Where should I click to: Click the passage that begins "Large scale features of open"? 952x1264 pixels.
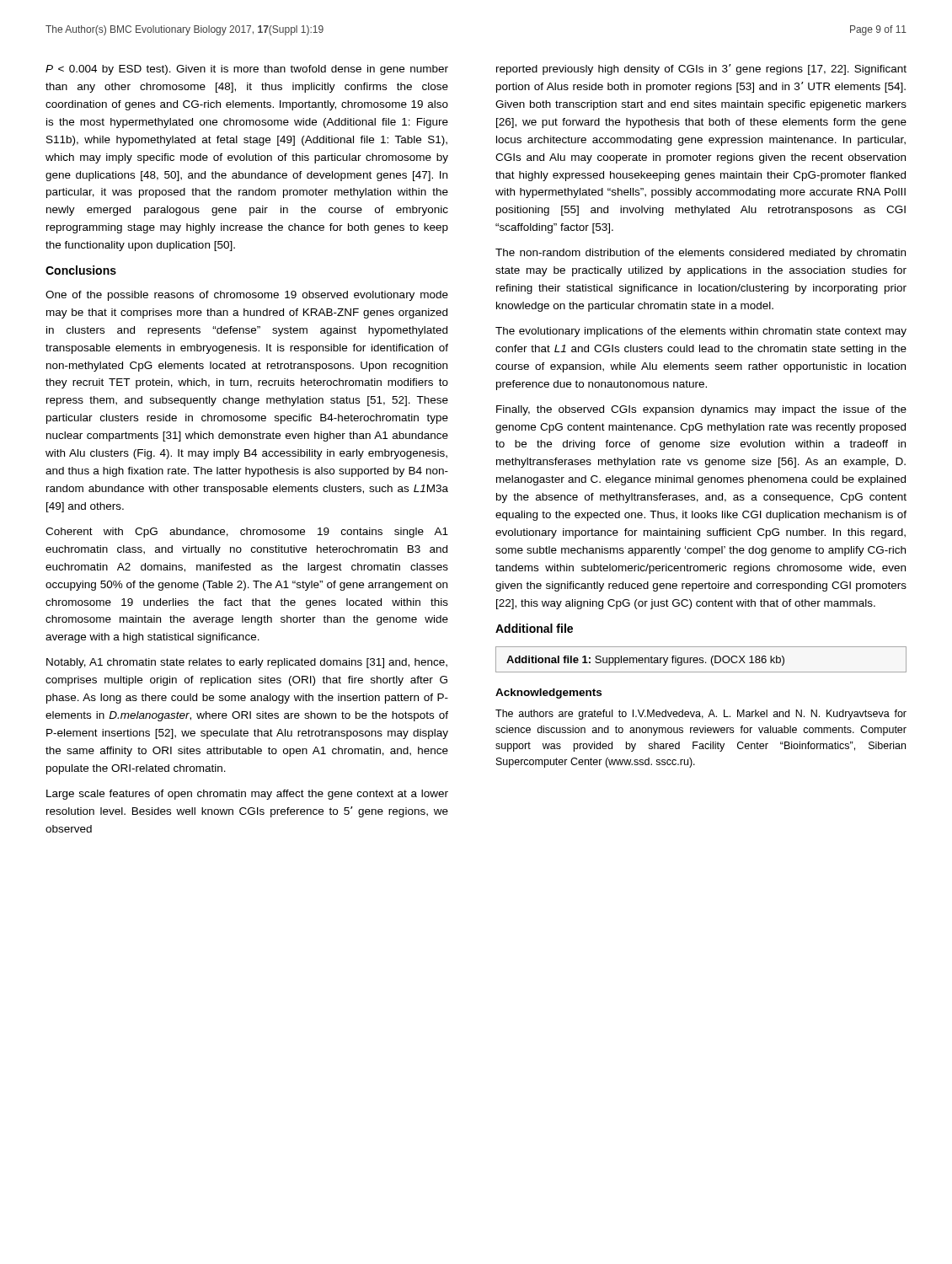[247, 812]
